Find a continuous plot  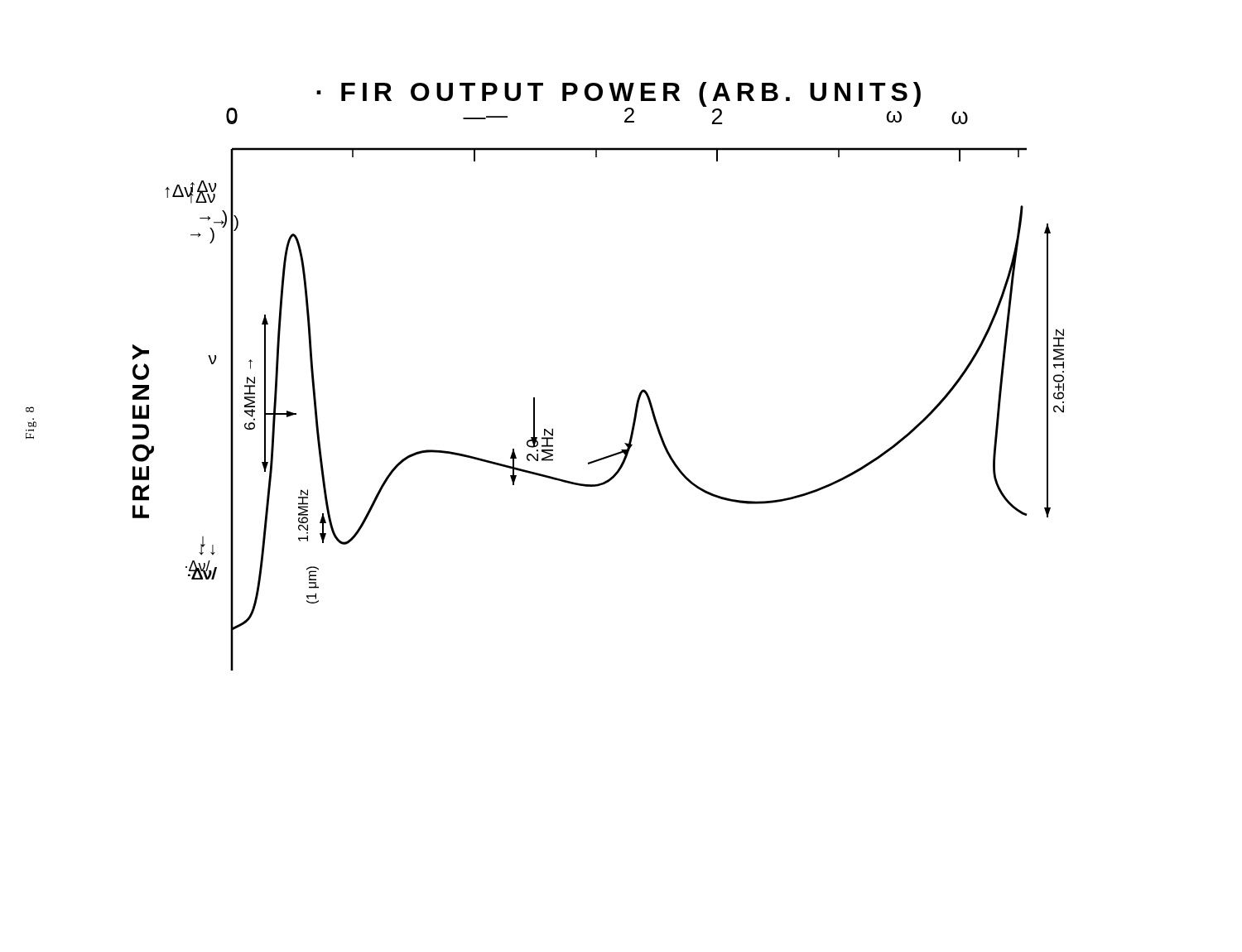click(621, 389)
